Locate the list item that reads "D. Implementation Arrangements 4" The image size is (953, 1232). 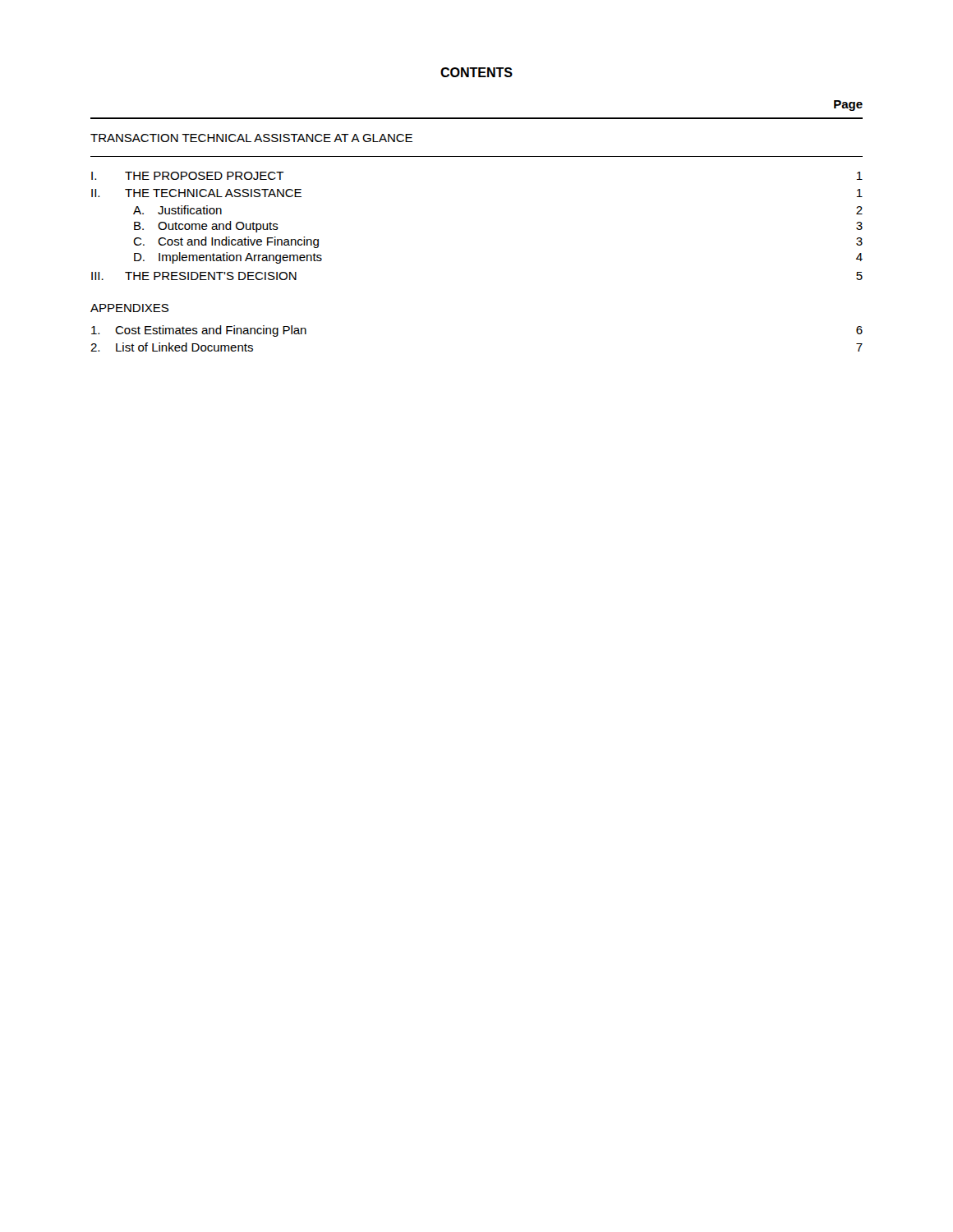click(x=237, y=257)
